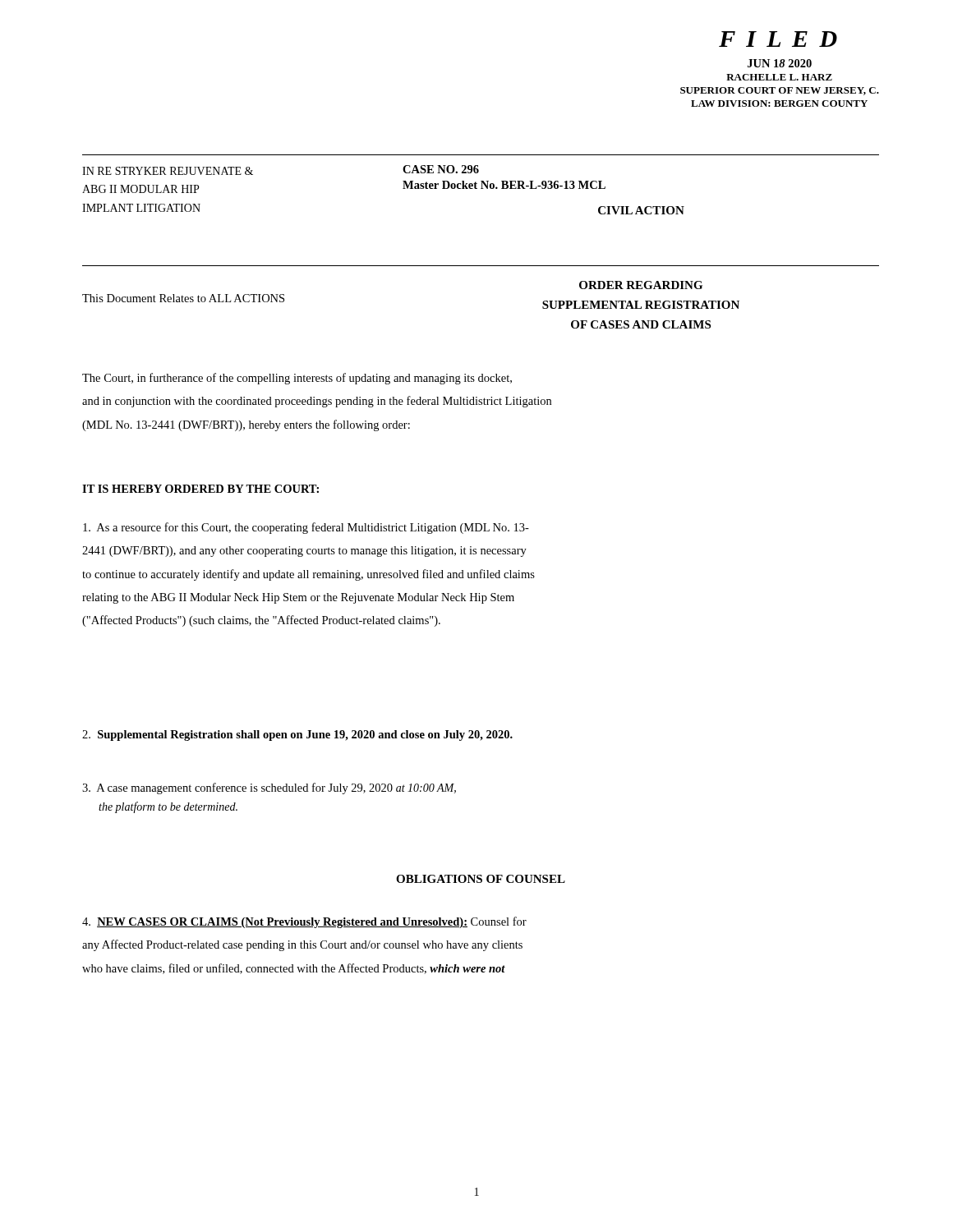953x1232 pixels.
Task: Find the text starting "OBLIGATIONS OF COUNSEL"
Action: click(x=481, y=879)
